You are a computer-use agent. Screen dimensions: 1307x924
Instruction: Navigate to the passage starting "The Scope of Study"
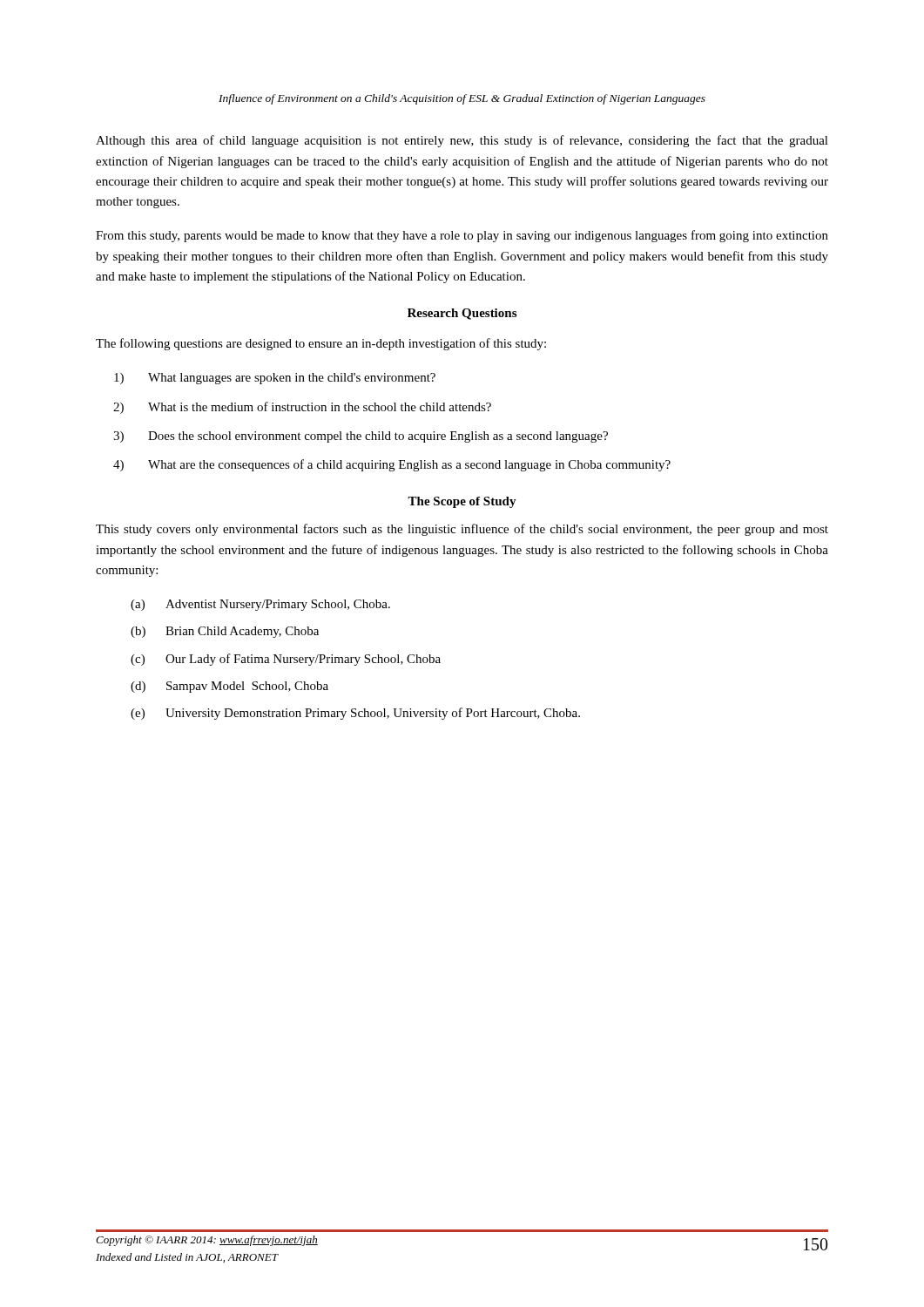(462, 502)
